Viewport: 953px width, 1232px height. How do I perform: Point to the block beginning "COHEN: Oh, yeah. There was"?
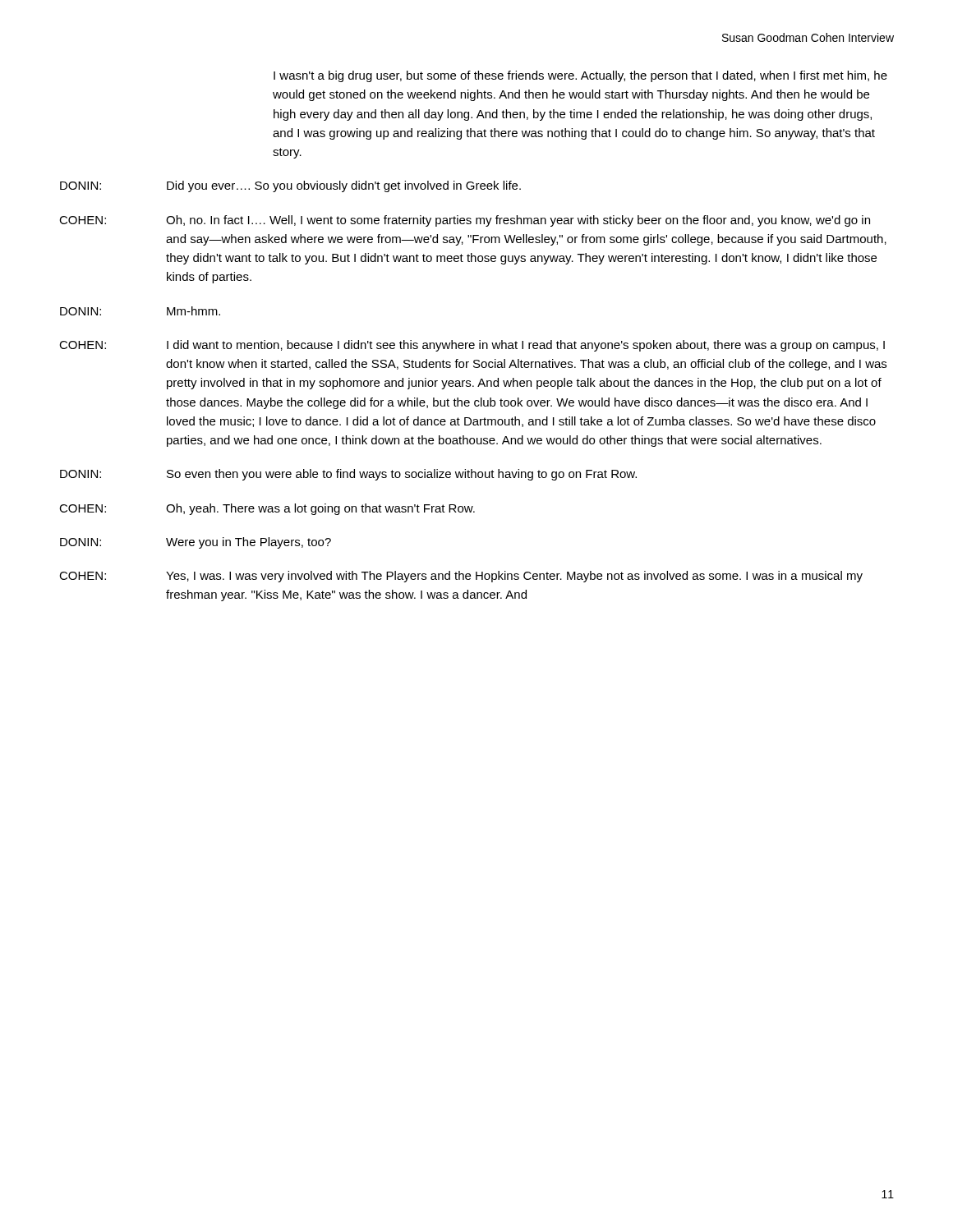[476, 508]
